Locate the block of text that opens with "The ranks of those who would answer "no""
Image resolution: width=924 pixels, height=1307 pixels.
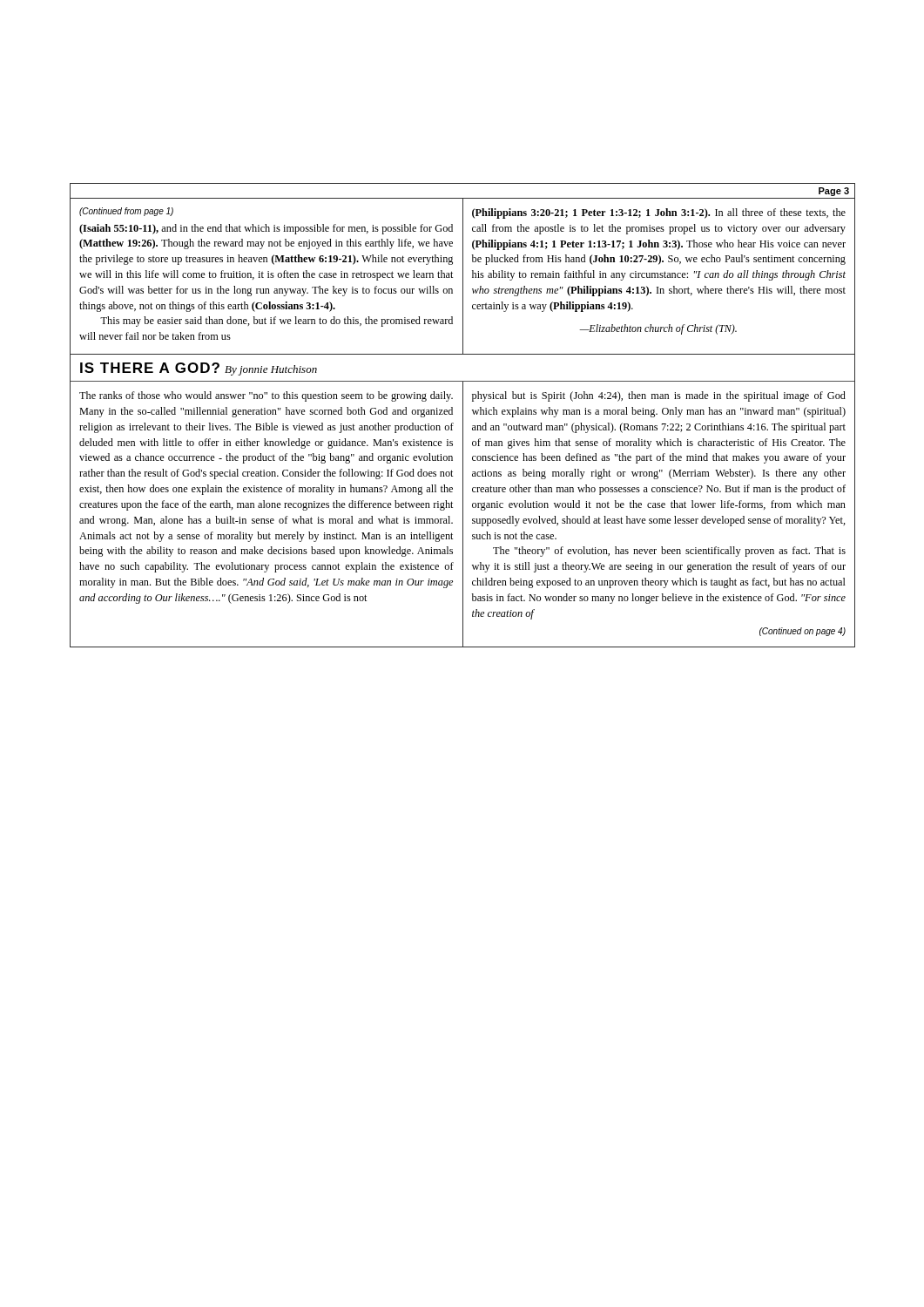tap(266, 497)
